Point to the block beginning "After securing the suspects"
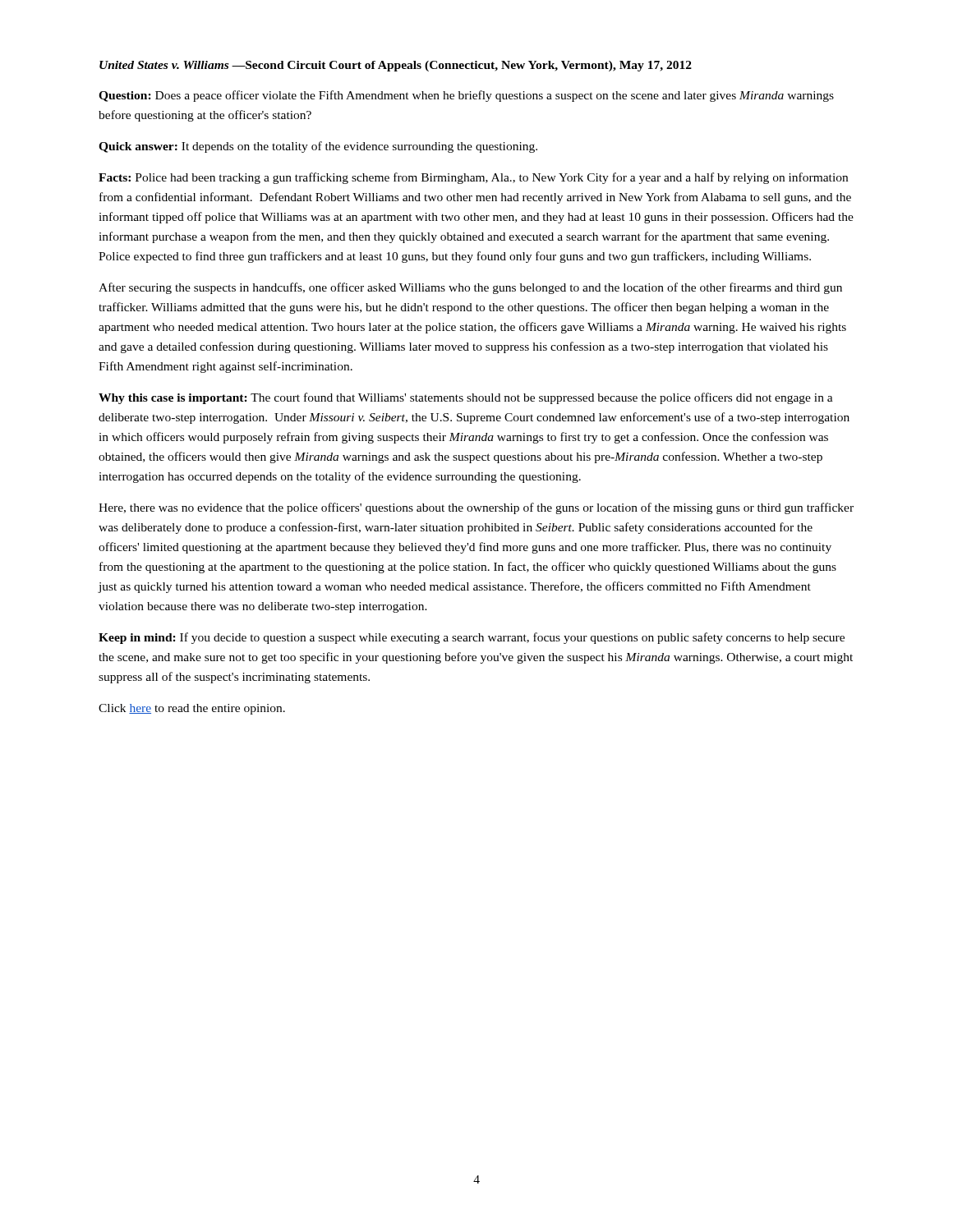 click(473, 327)
